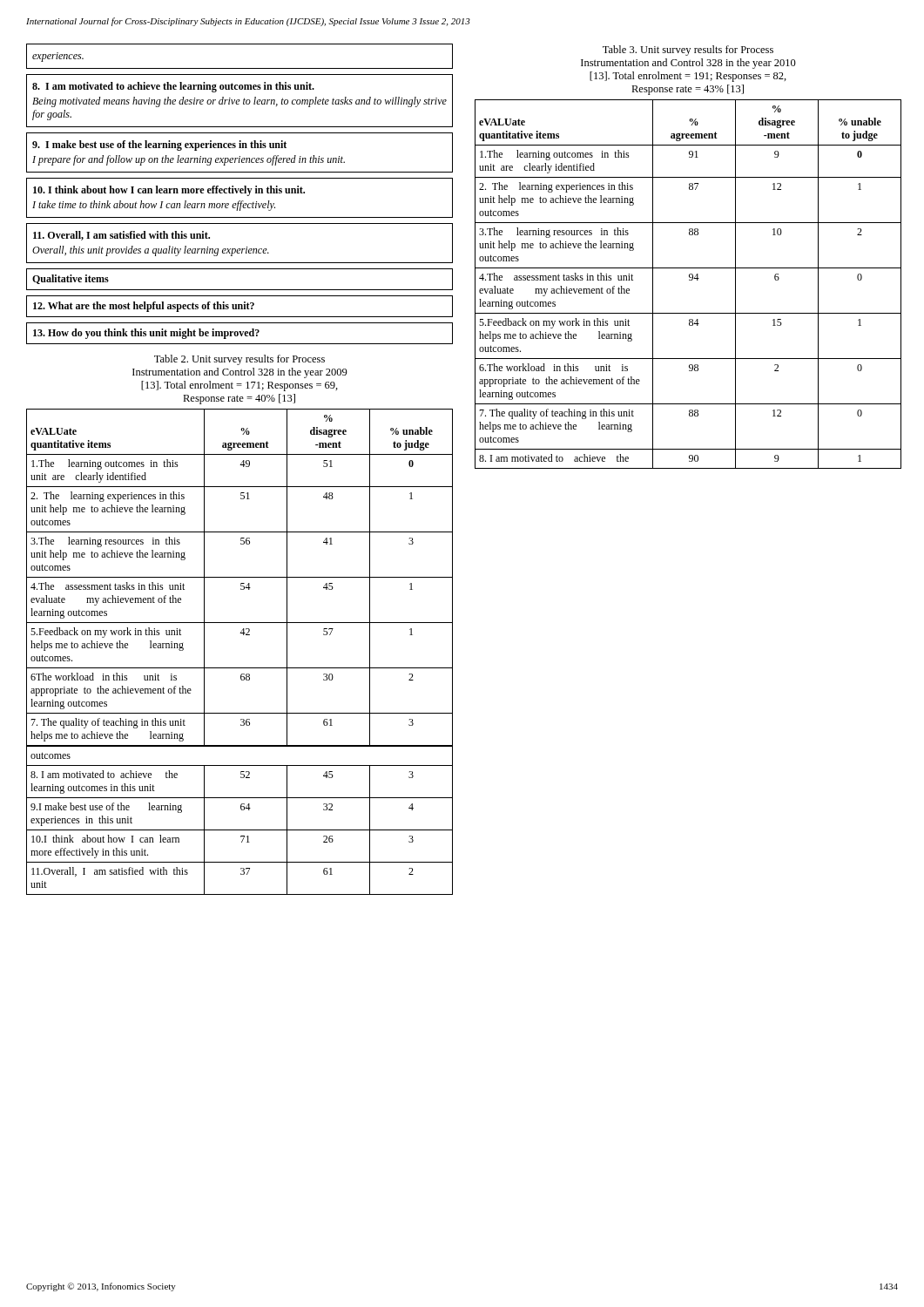924x1307 pixels.
Task: Navigate to the text block starting "9. I make best"
Action: coord(240,152)
